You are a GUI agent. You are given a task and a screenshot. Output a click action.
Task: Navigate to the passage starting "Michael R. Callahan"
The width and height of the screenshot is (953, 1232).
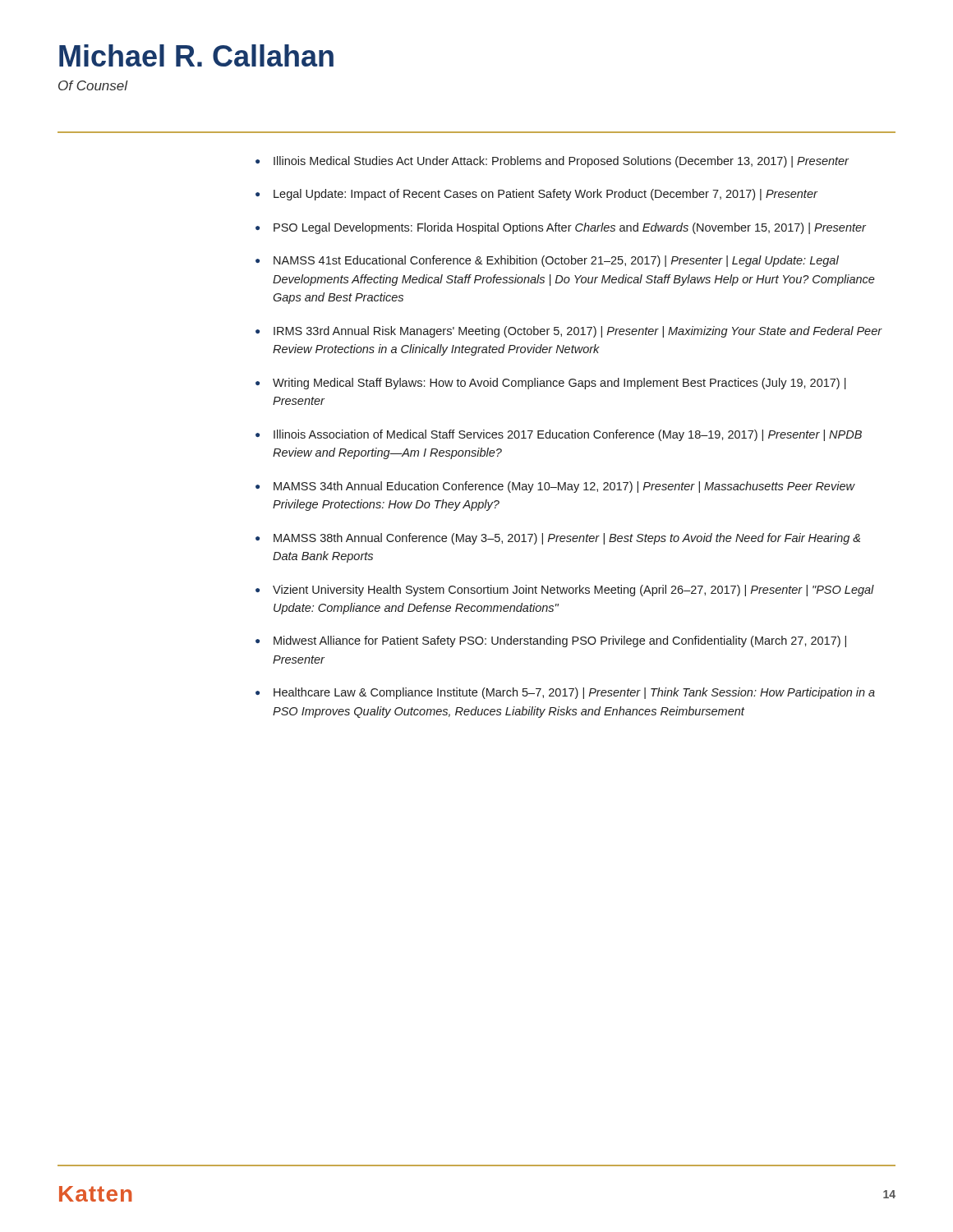[196, 56]
